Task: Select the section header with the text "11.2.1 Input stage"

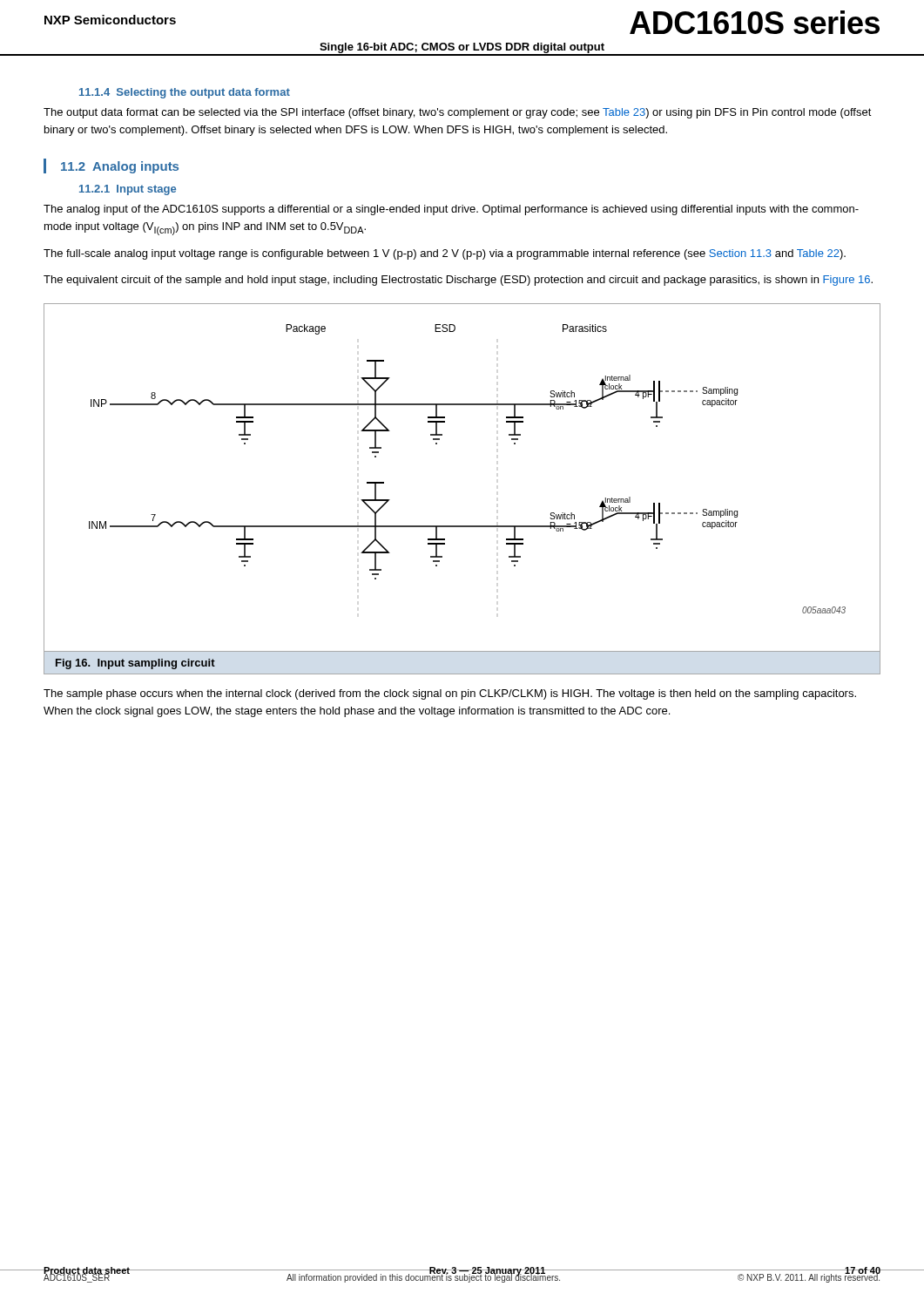Action: pyautogui.click(x=127, y=189)
